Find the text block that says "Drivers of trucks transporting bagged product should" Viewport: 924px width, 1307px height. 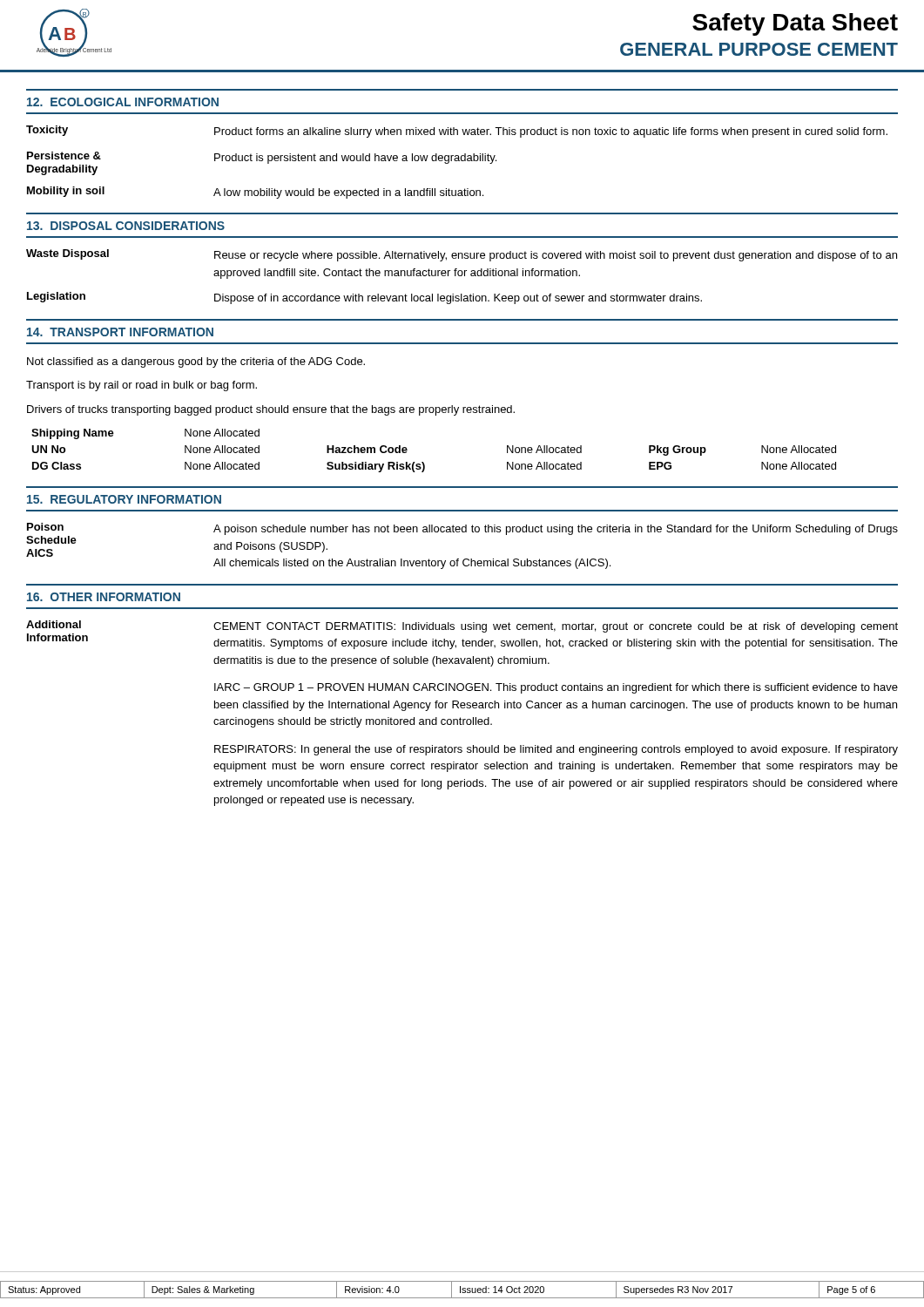coord(271,409)
